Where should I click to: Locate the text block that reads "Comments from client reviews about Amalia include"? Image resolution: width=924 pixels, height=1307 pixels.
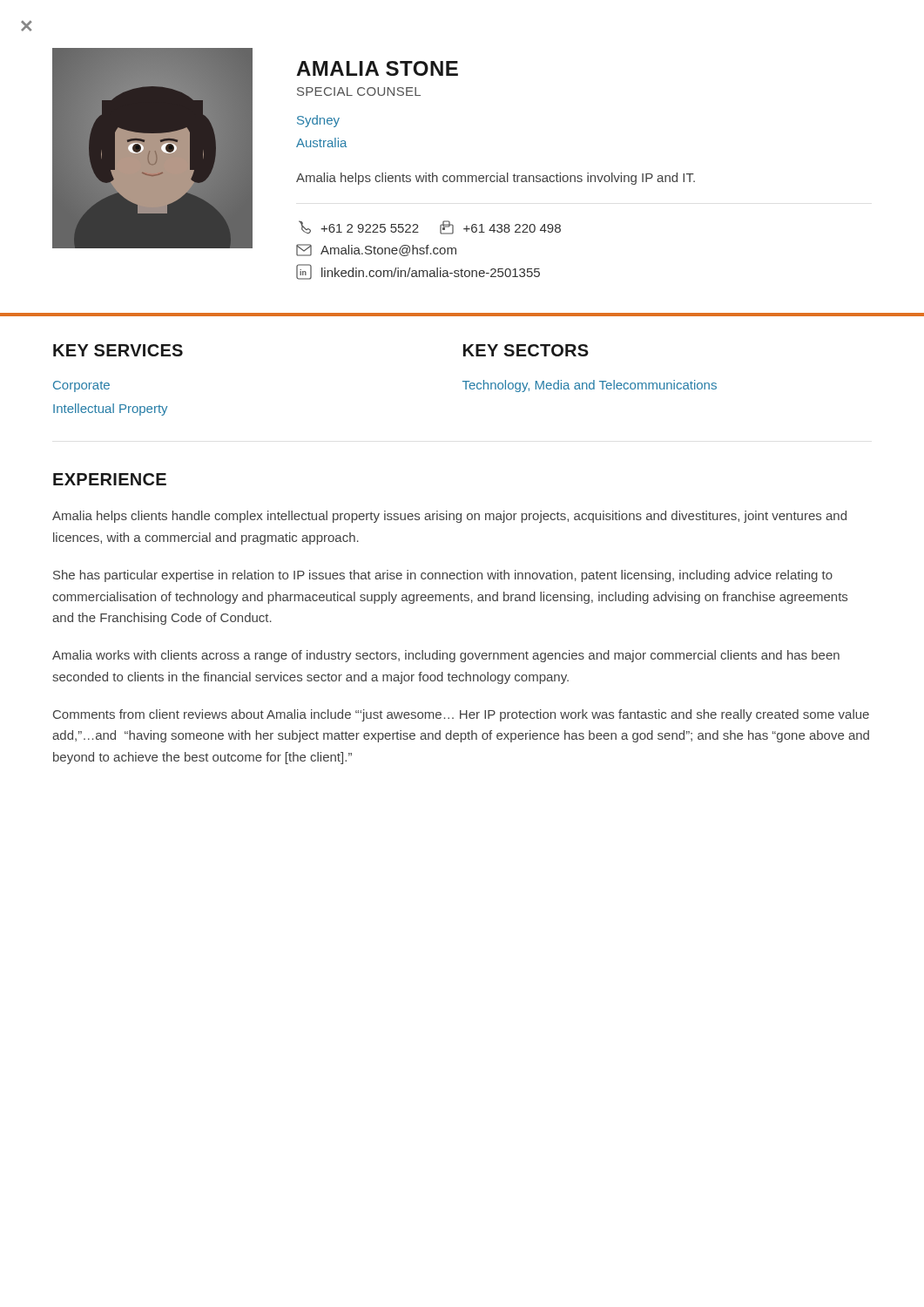point(461,735)
